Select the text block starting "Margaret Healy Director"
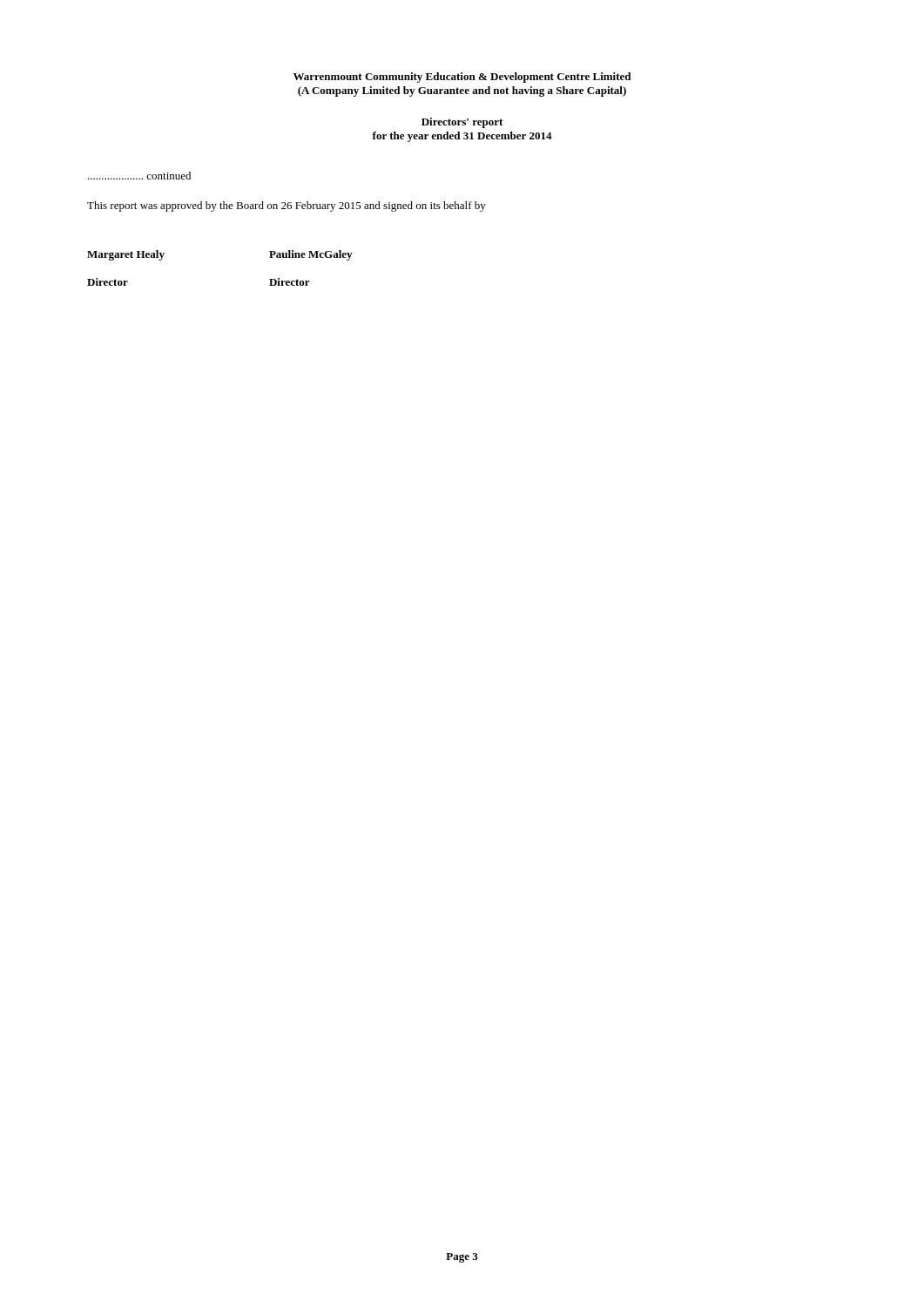Screen dimensions: 1307x924 click(x=126, y=268)
